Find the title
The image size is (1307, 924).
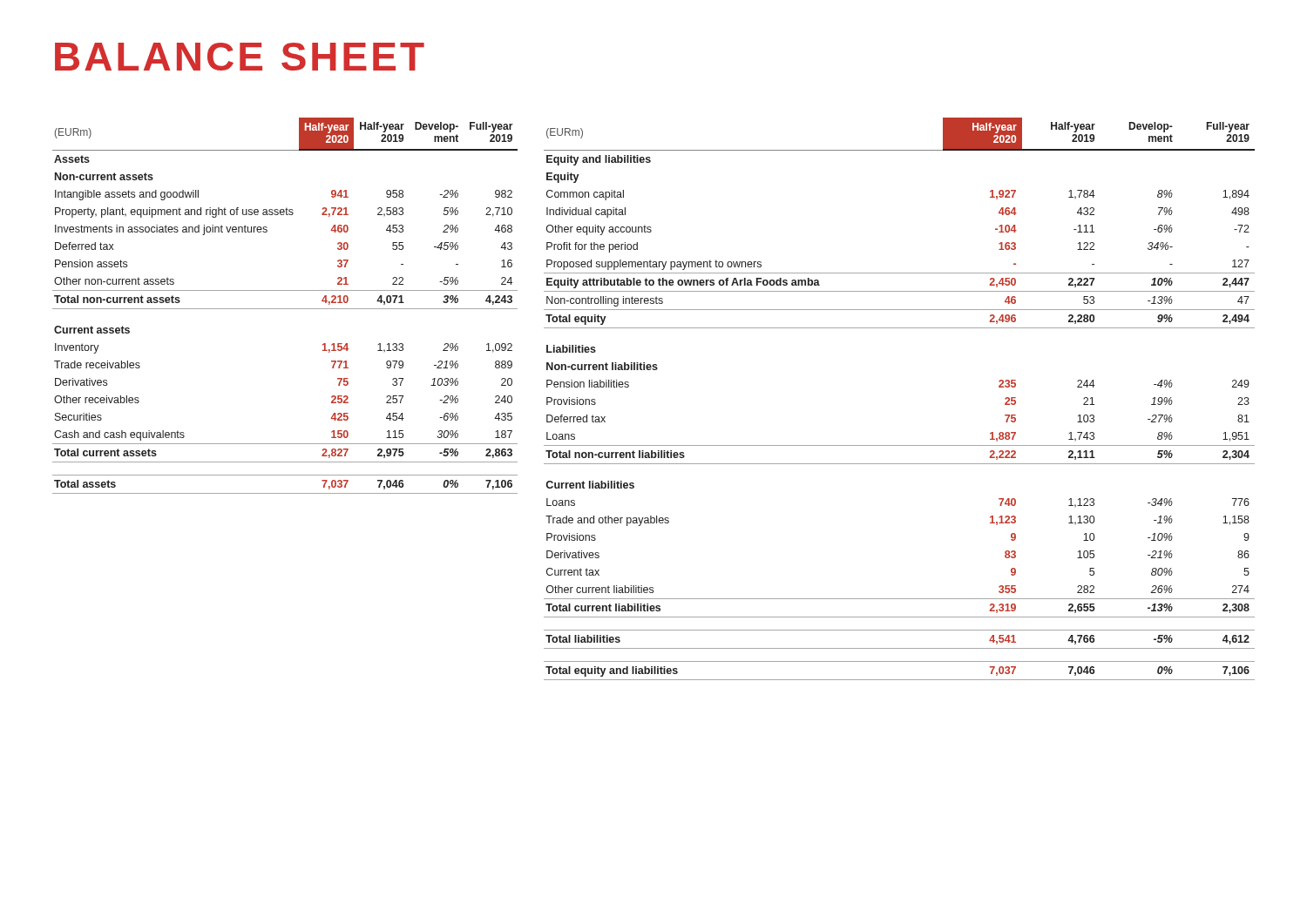point(240,57)
